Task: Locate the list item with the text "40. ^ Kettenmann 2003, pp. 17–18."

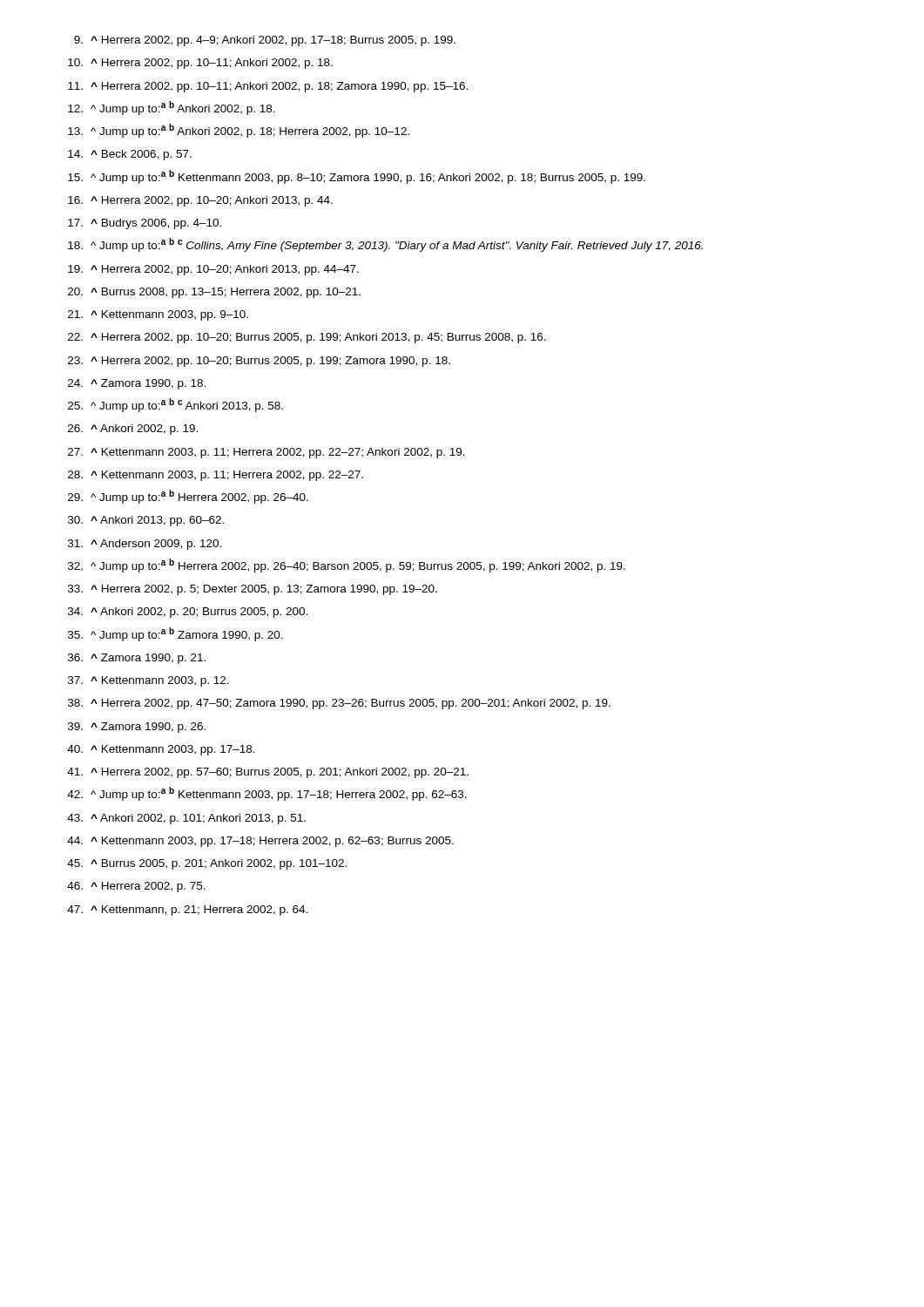Action: [x=161, y=750]
